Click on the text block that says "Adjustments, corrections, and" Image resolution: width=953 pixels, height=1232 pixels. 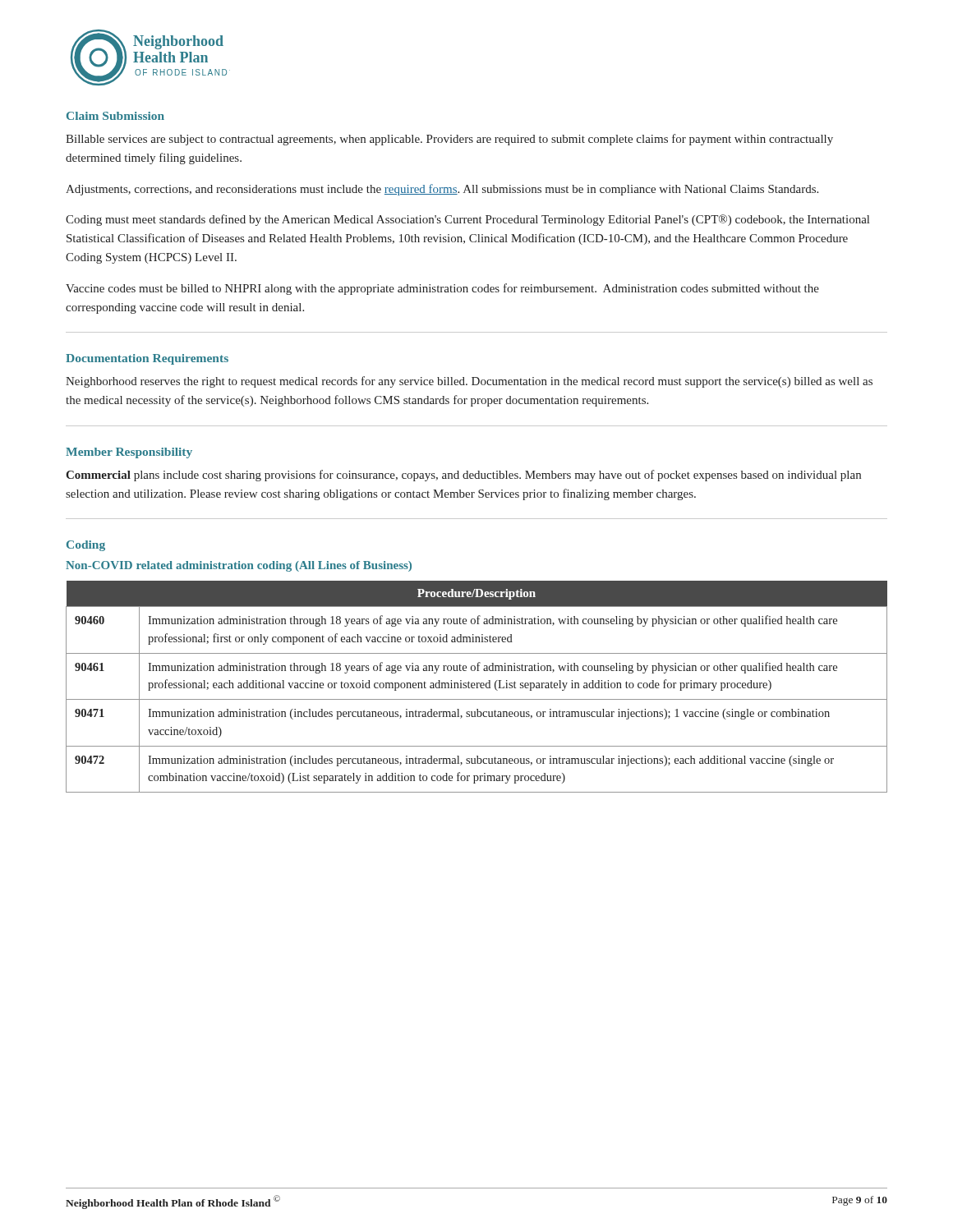pos(443,188)
